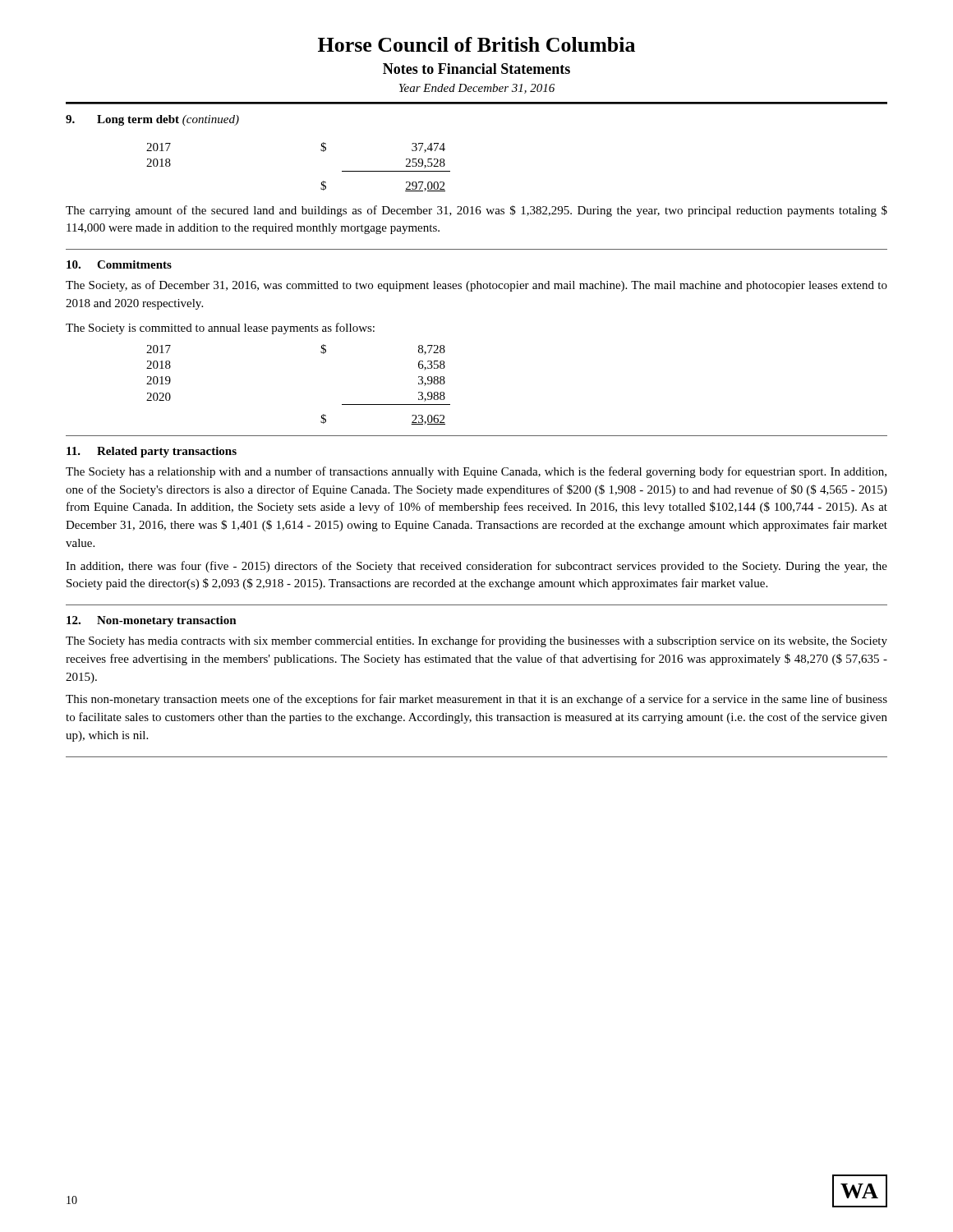Select the block starting "The Society has media contracts with six member"
This screenshot has width=953, height=1232.
476,659
